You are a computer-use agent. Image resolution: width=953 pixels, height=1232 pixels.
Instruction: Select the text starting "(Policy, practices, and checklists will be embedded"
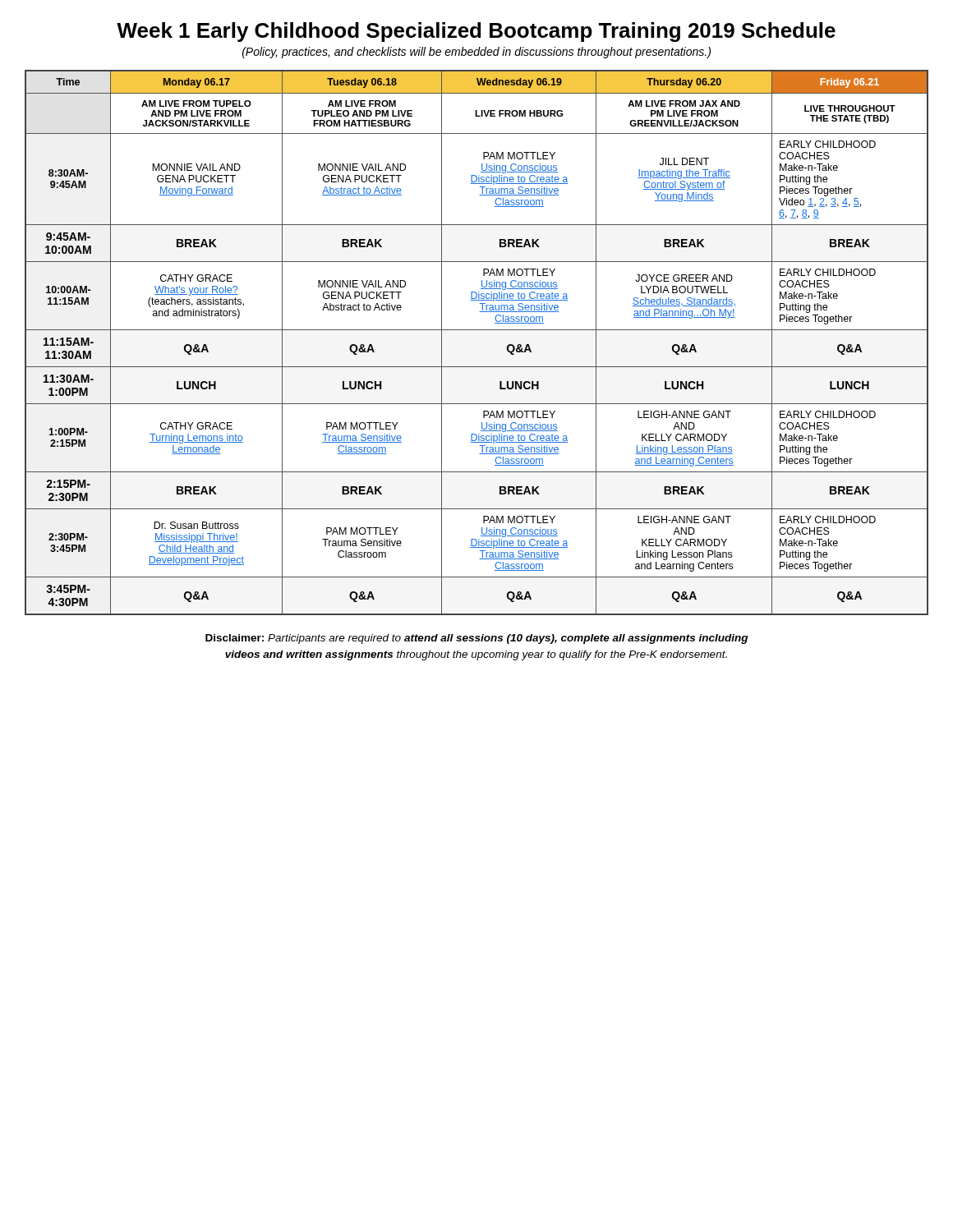click(476, 52)
